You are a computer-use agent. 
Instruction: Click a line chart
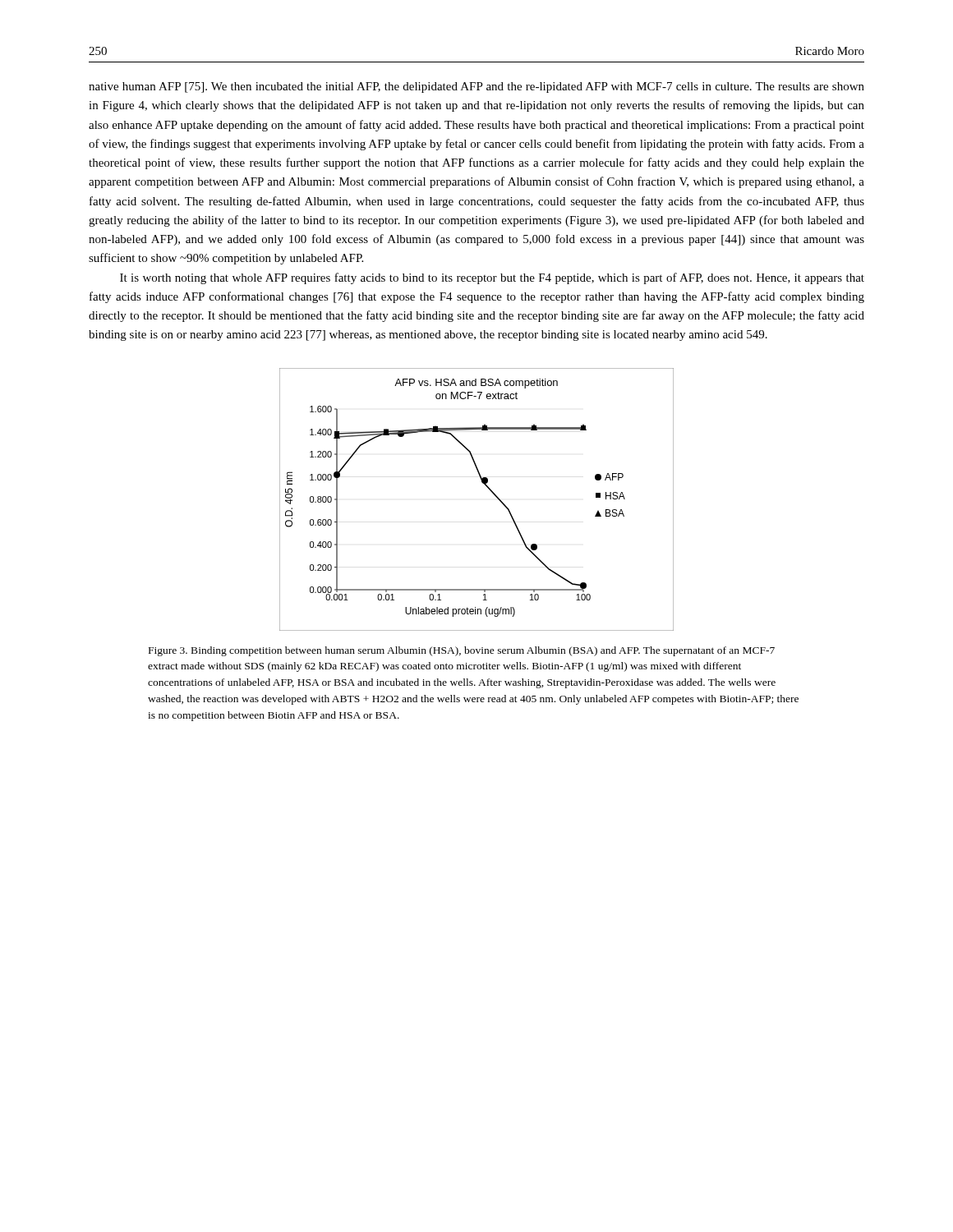coord(476,501)
